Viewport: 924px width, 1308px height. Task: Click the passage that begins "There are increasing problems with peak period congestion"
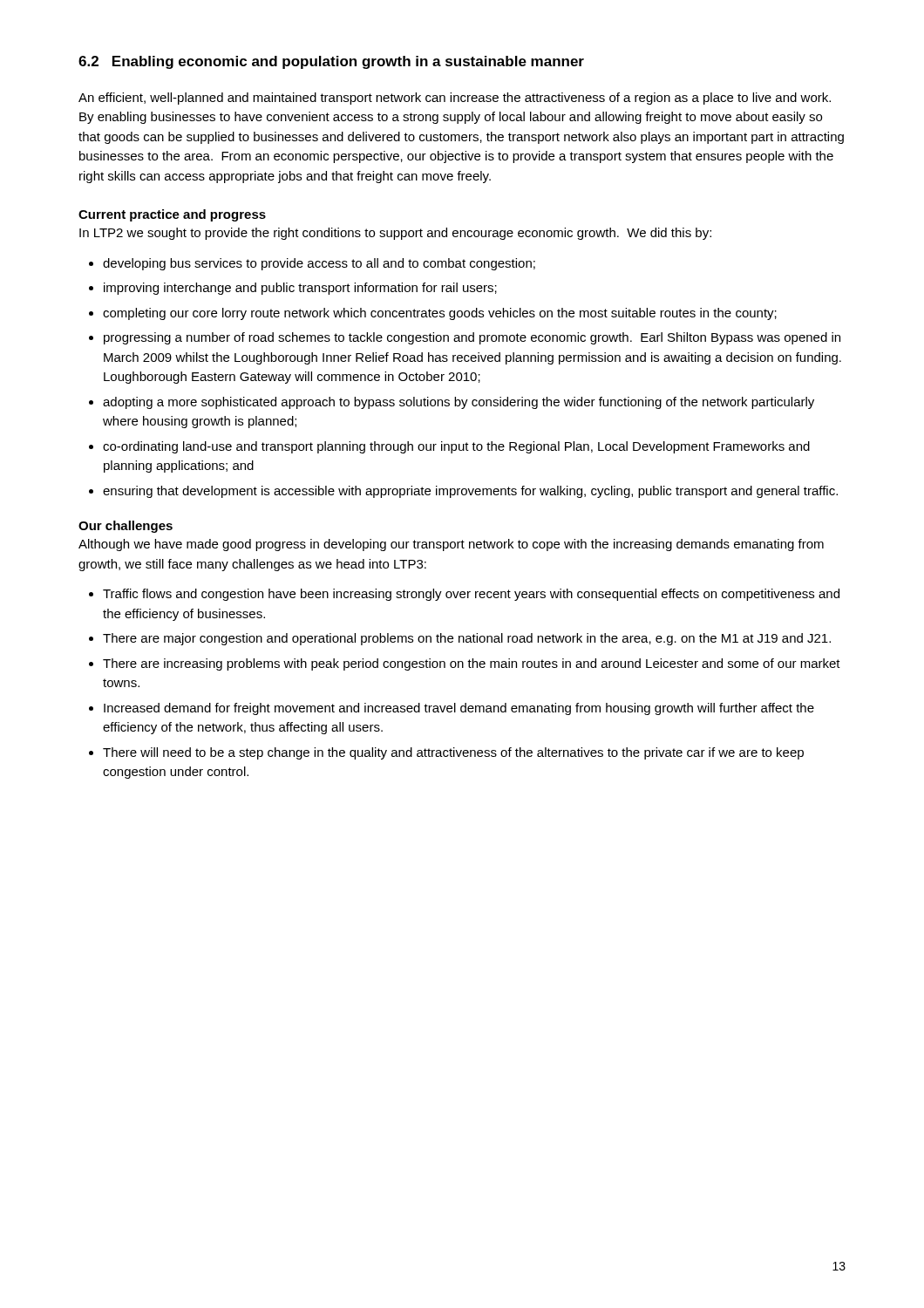(471, 673)
